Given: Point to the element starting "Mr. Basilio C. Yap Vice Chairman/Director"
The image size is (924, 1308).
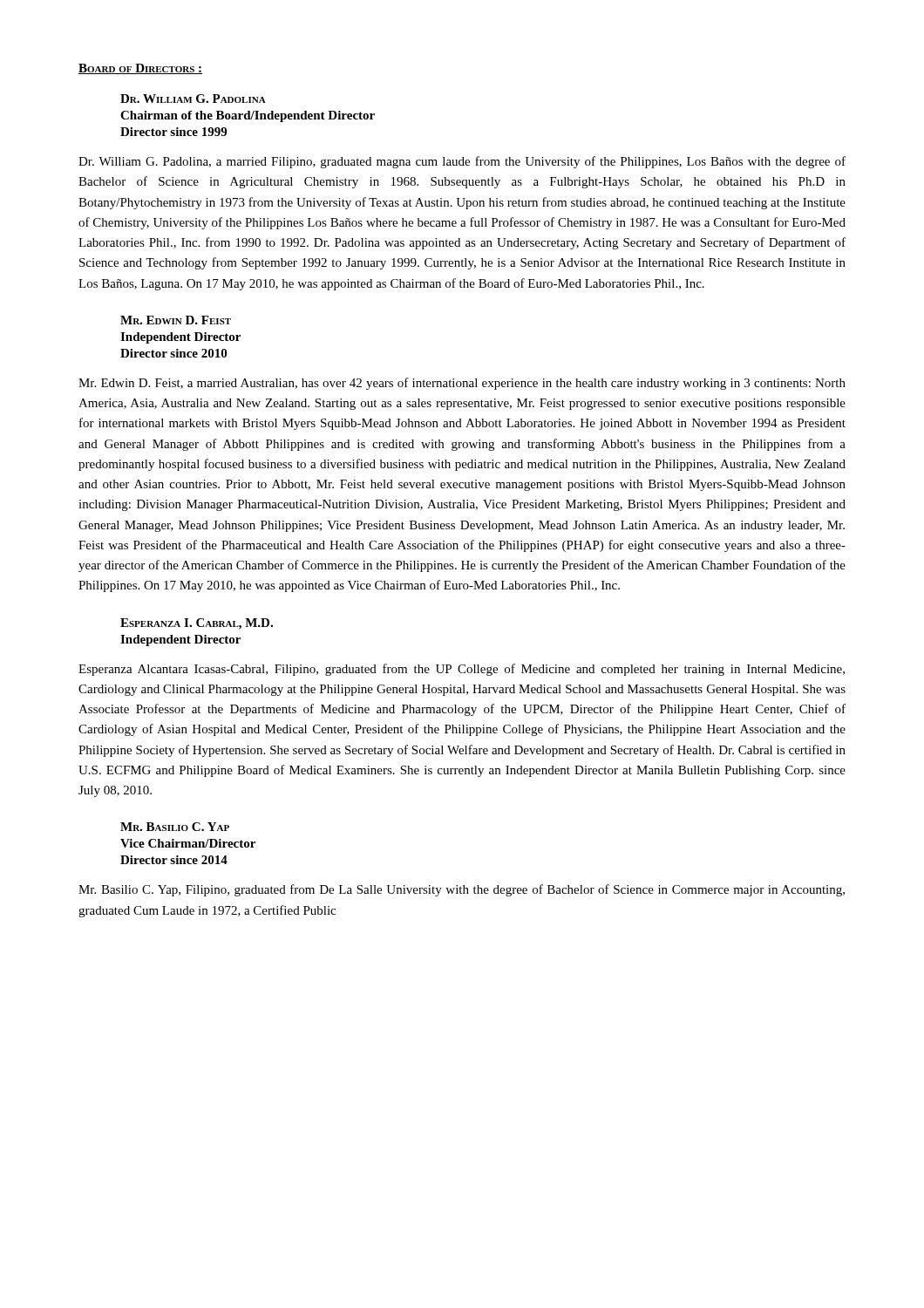Looking at the screenshot, I should pos(175,827).
